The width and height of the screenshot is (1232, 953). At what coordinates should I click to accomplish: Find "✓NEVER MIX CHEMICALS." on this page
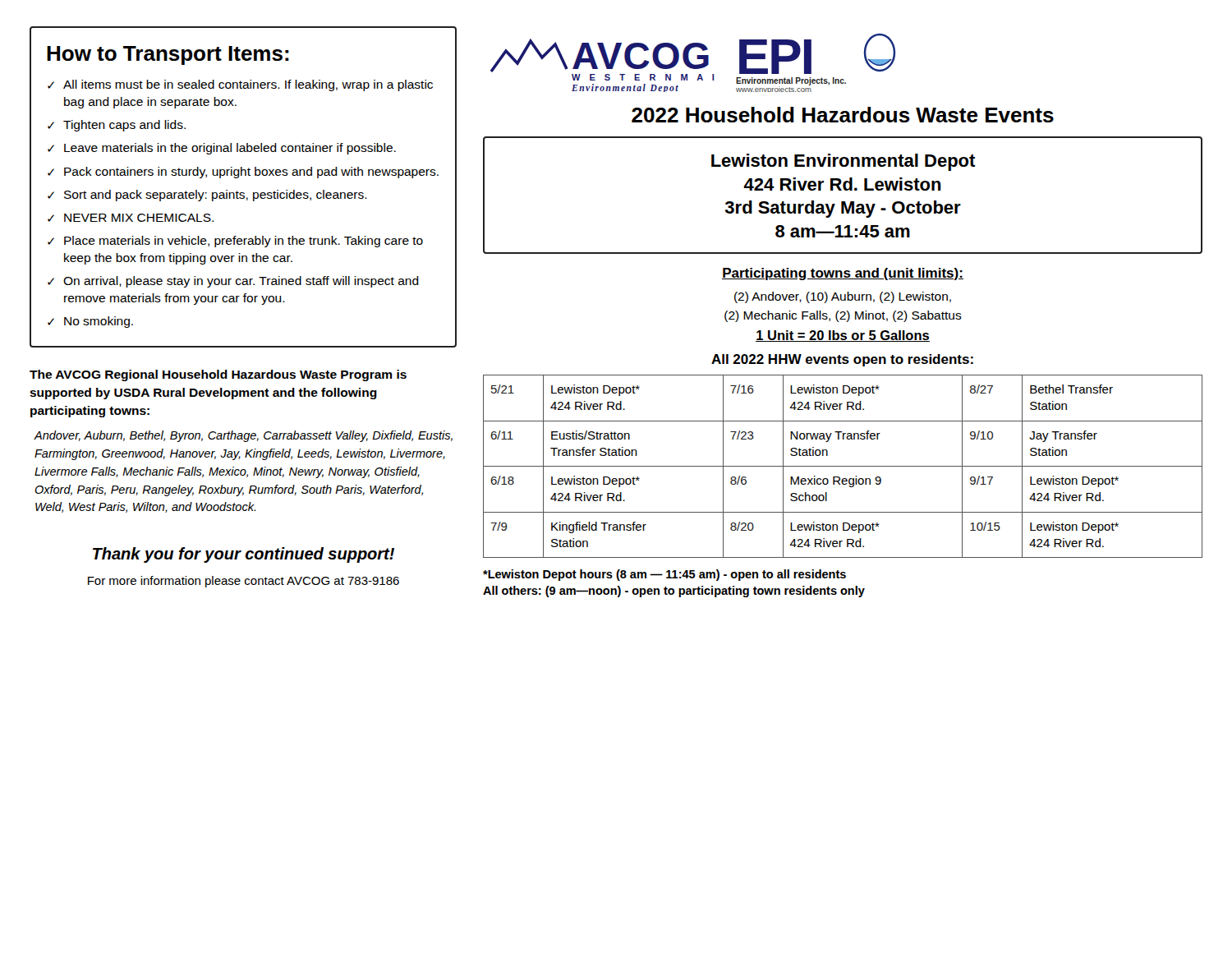(x=130, y=218)
